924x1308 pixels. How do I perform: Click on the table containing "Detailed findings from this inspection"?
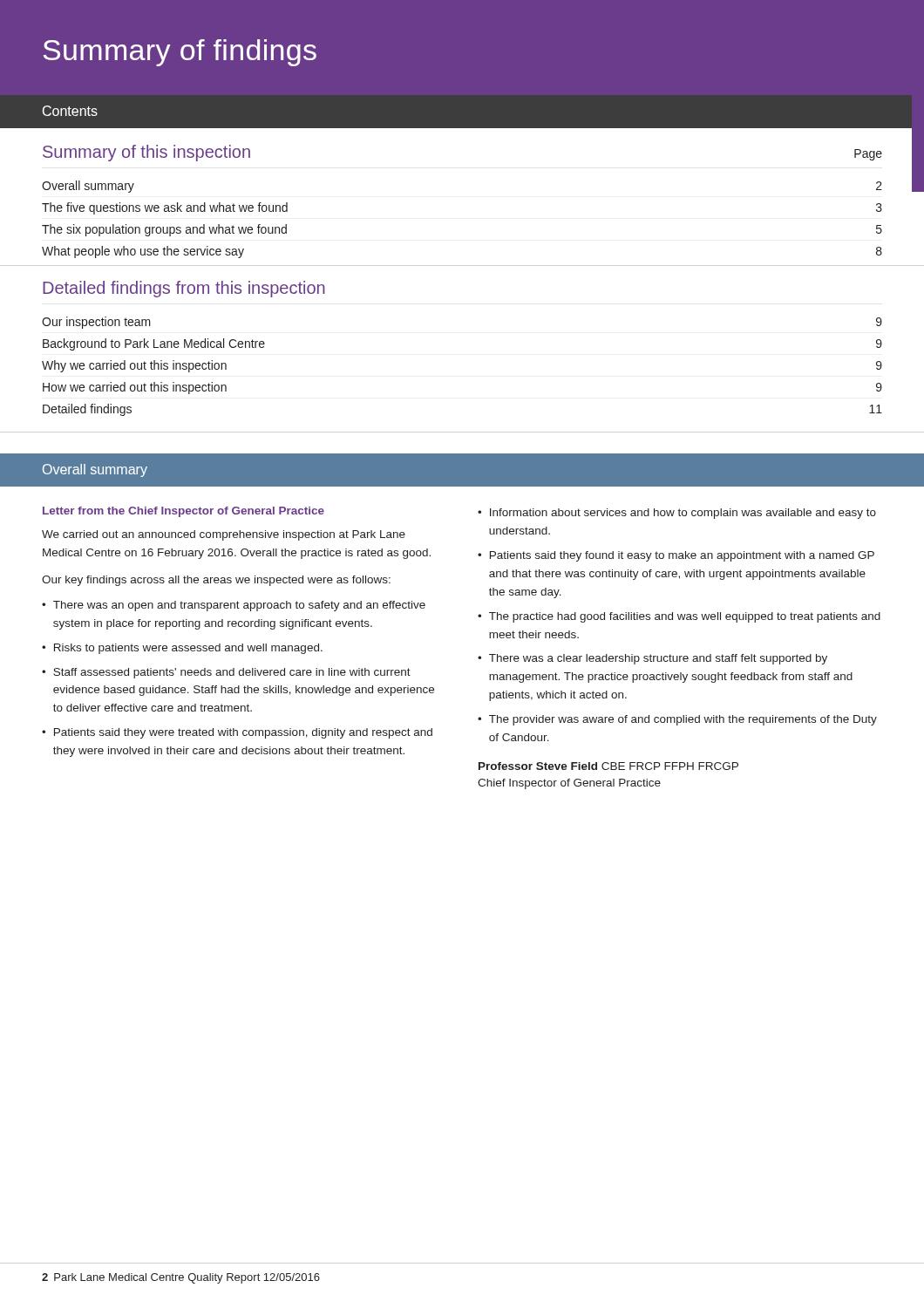pyautogui.click(x=462, y=349)
